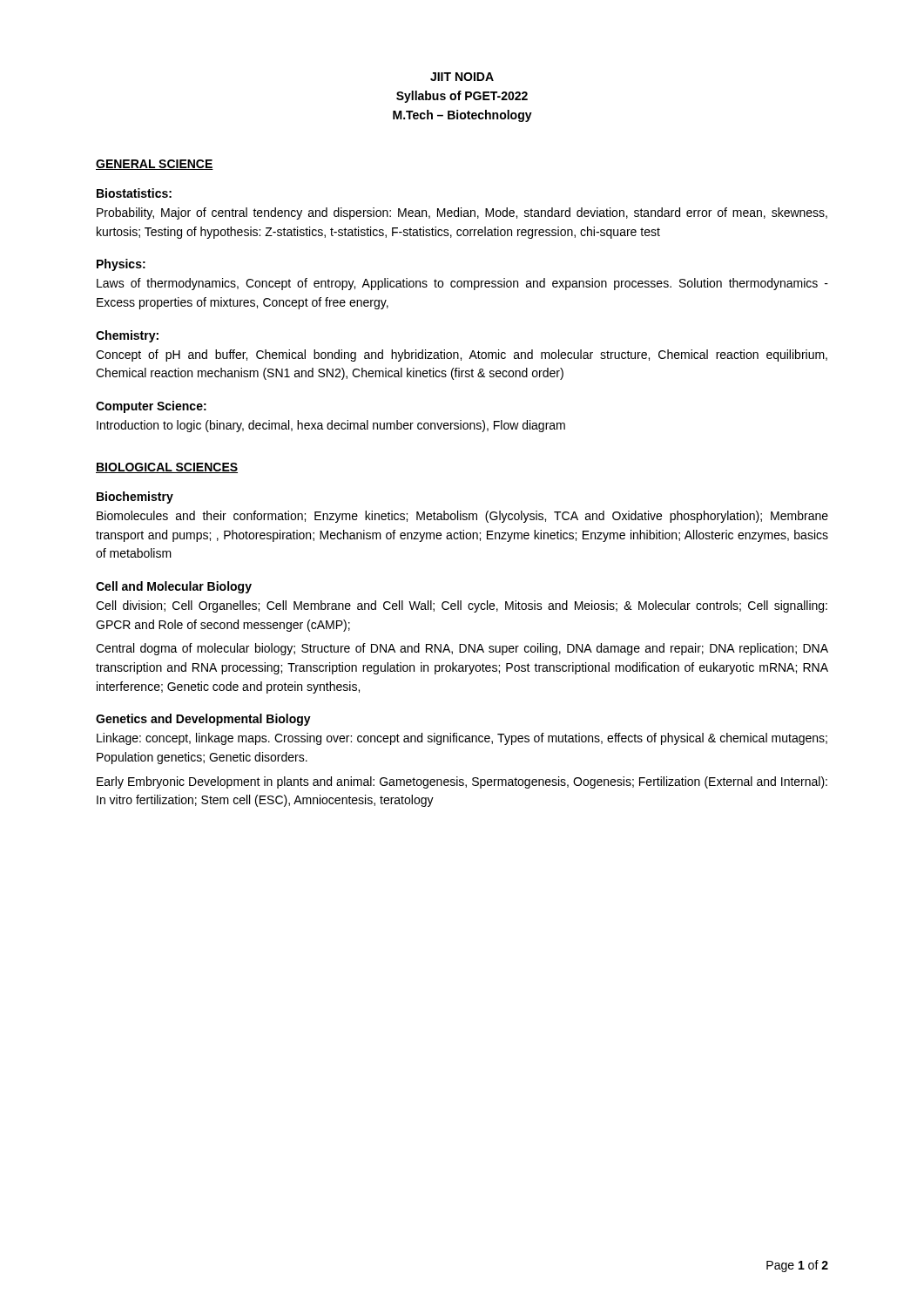Select the region starting "Concept of pH"

click(x=462, y=364)
